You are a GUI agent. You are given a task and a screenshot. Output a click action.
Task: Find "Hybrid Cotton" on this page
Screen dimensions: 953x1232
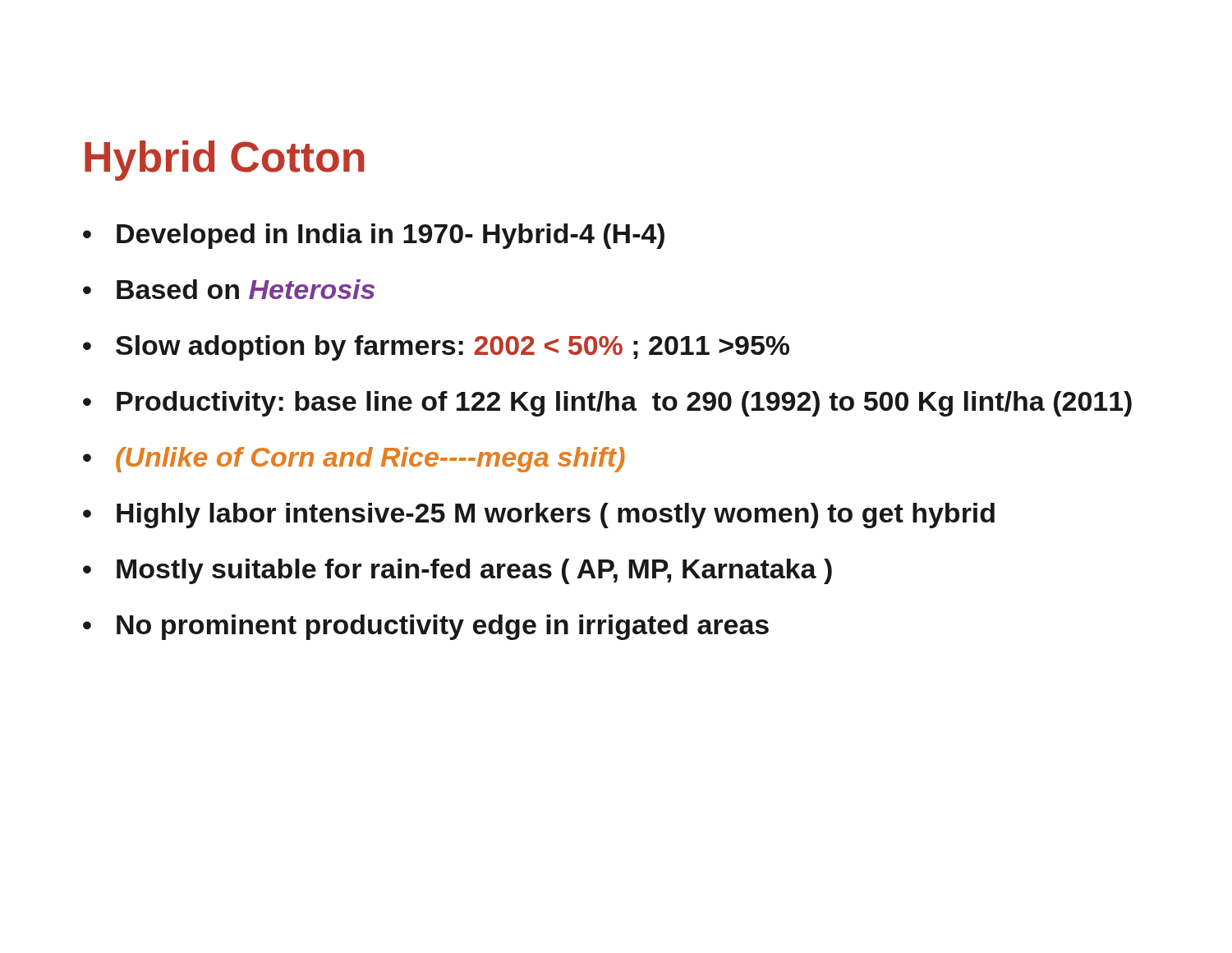coord(224,157)
